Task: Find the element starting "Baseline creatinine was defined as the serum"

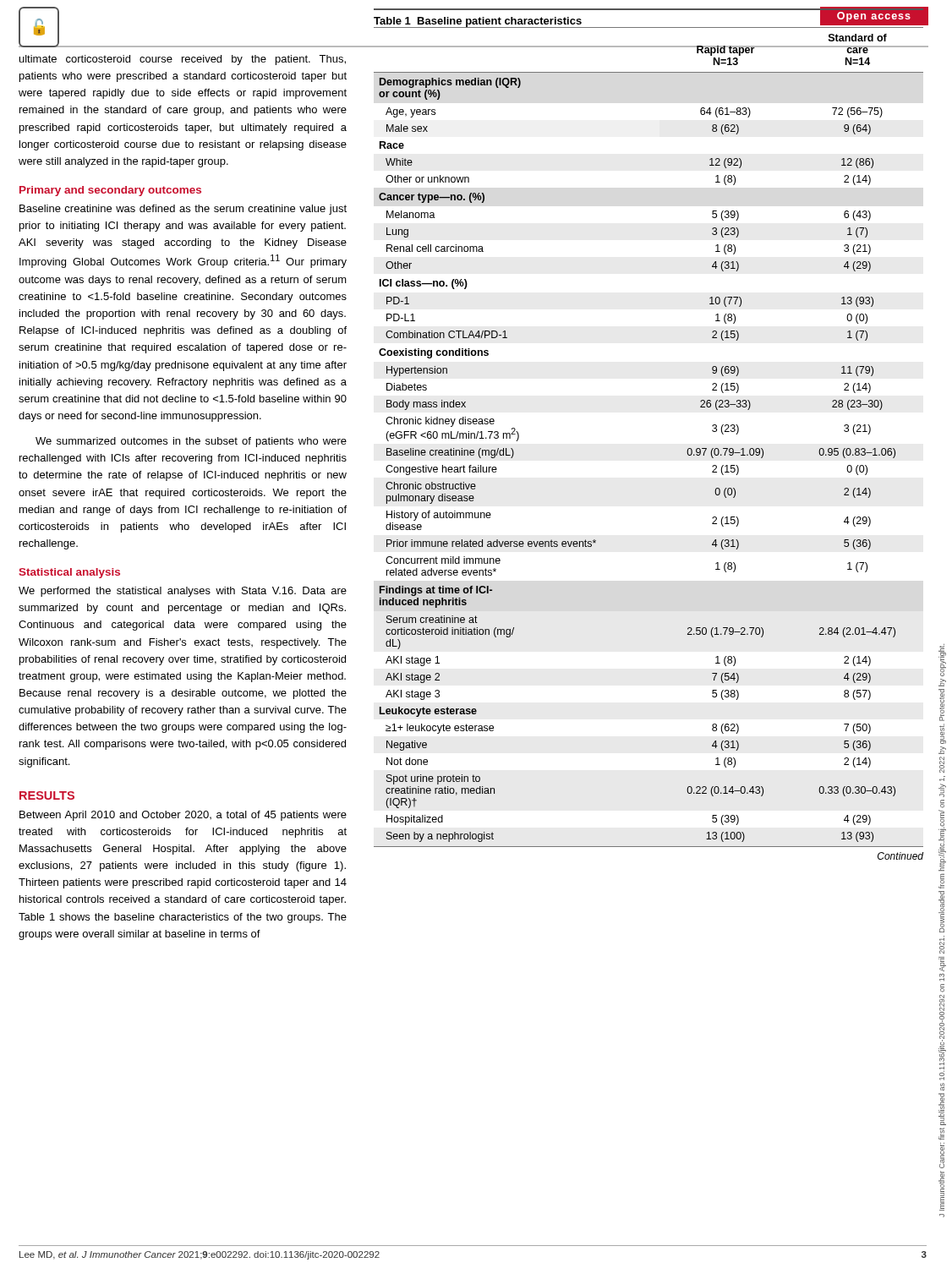Action: pos(183,312)
